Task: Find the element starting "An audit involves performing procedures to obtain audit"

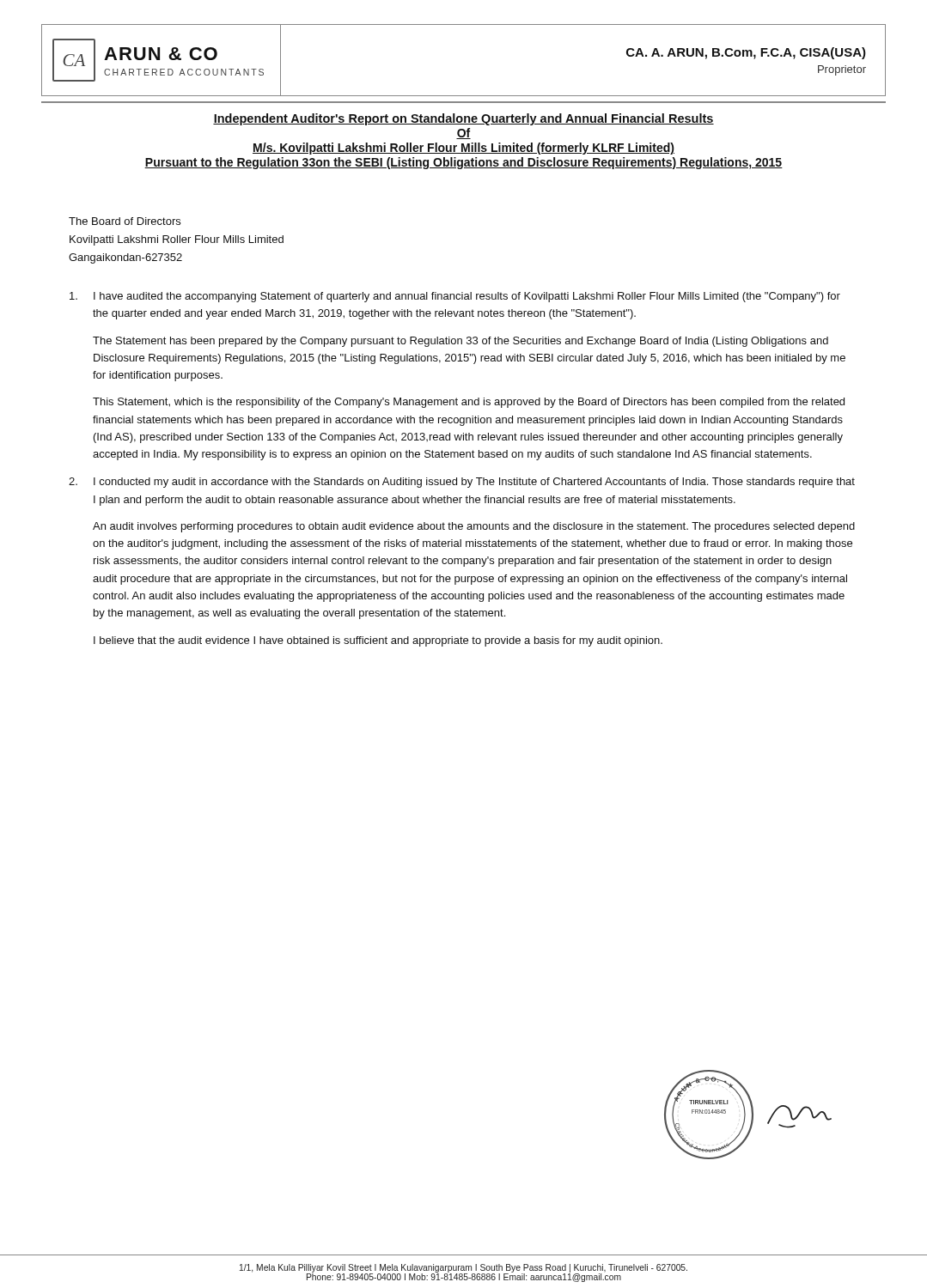Action: coord(474,569)
